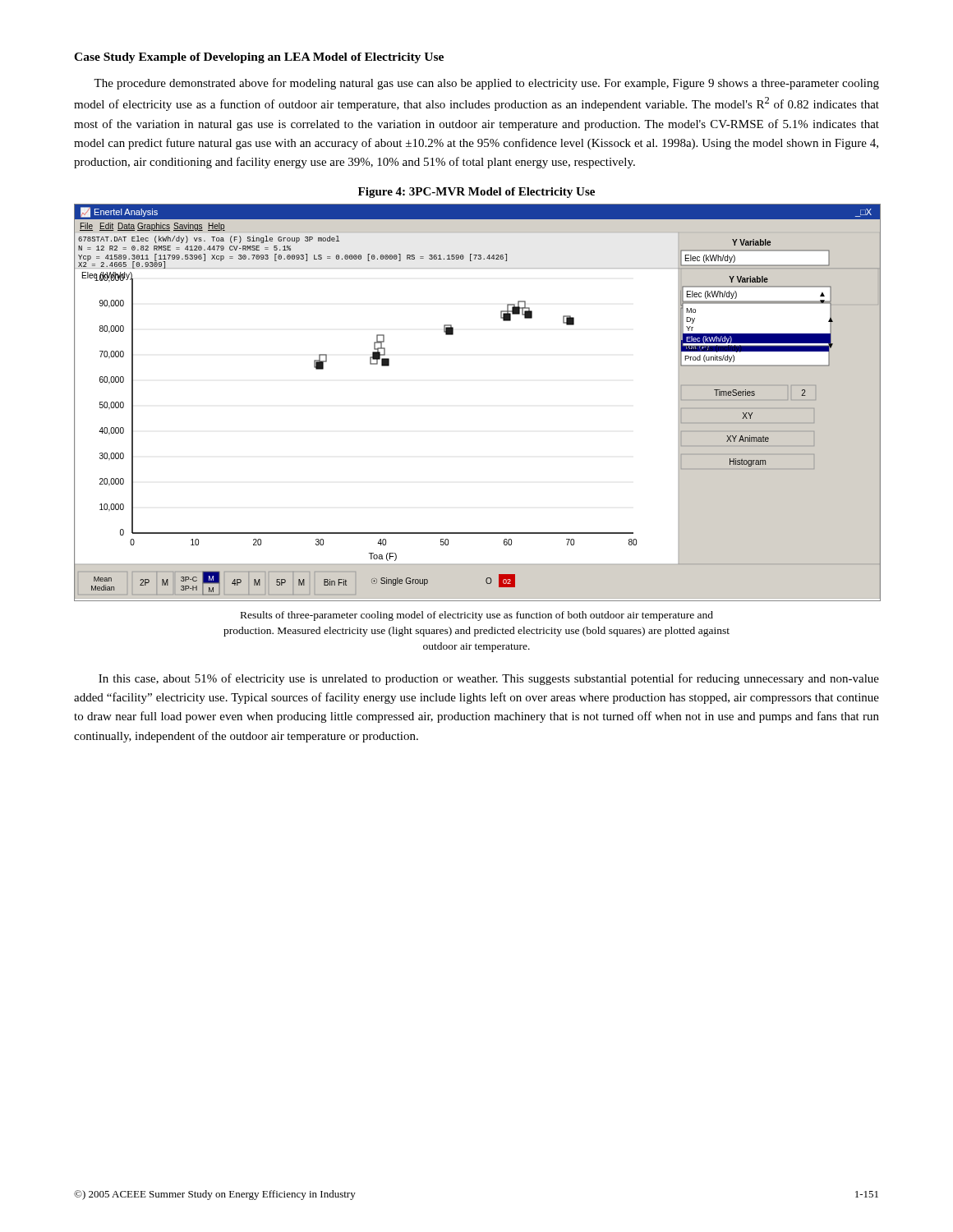Select the screenshot
Screen dimensions: 1232x953
tap(477, 403)
